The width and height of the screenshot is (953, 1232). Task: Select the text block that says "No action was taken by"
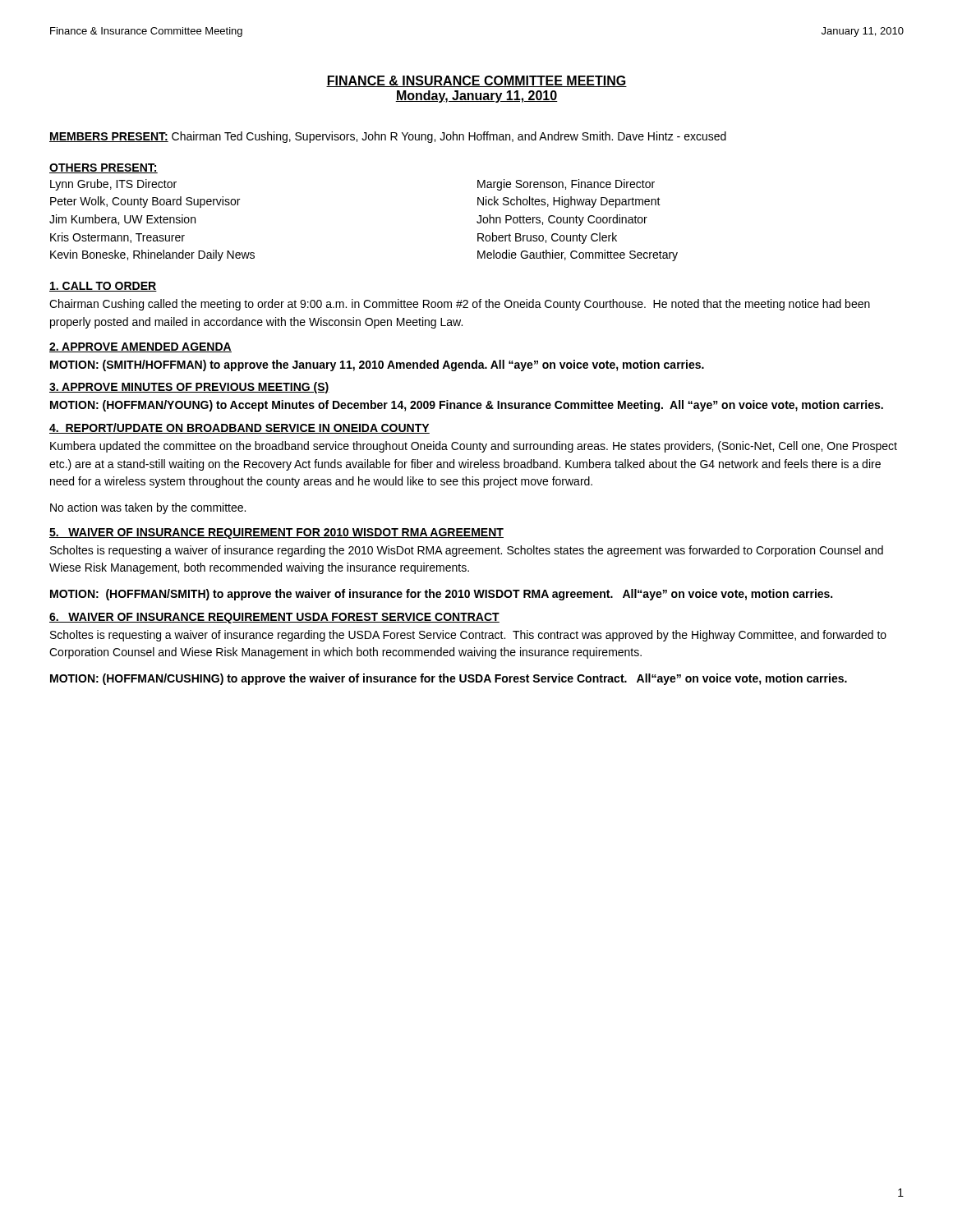[148, 508]
